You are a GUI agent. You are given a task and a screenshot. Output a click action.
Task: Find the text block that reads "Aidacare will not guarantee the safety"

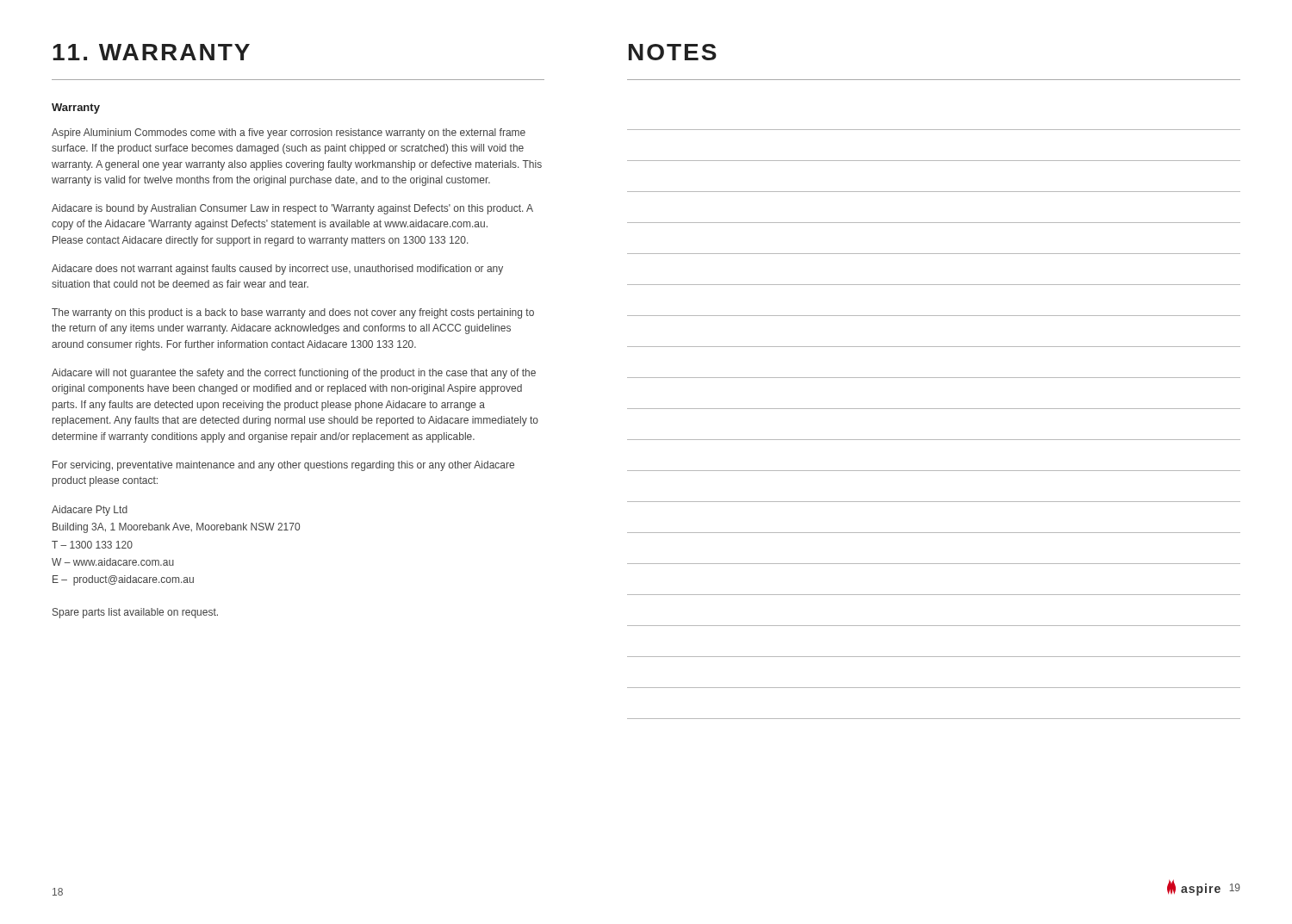[x=295, y=405]
